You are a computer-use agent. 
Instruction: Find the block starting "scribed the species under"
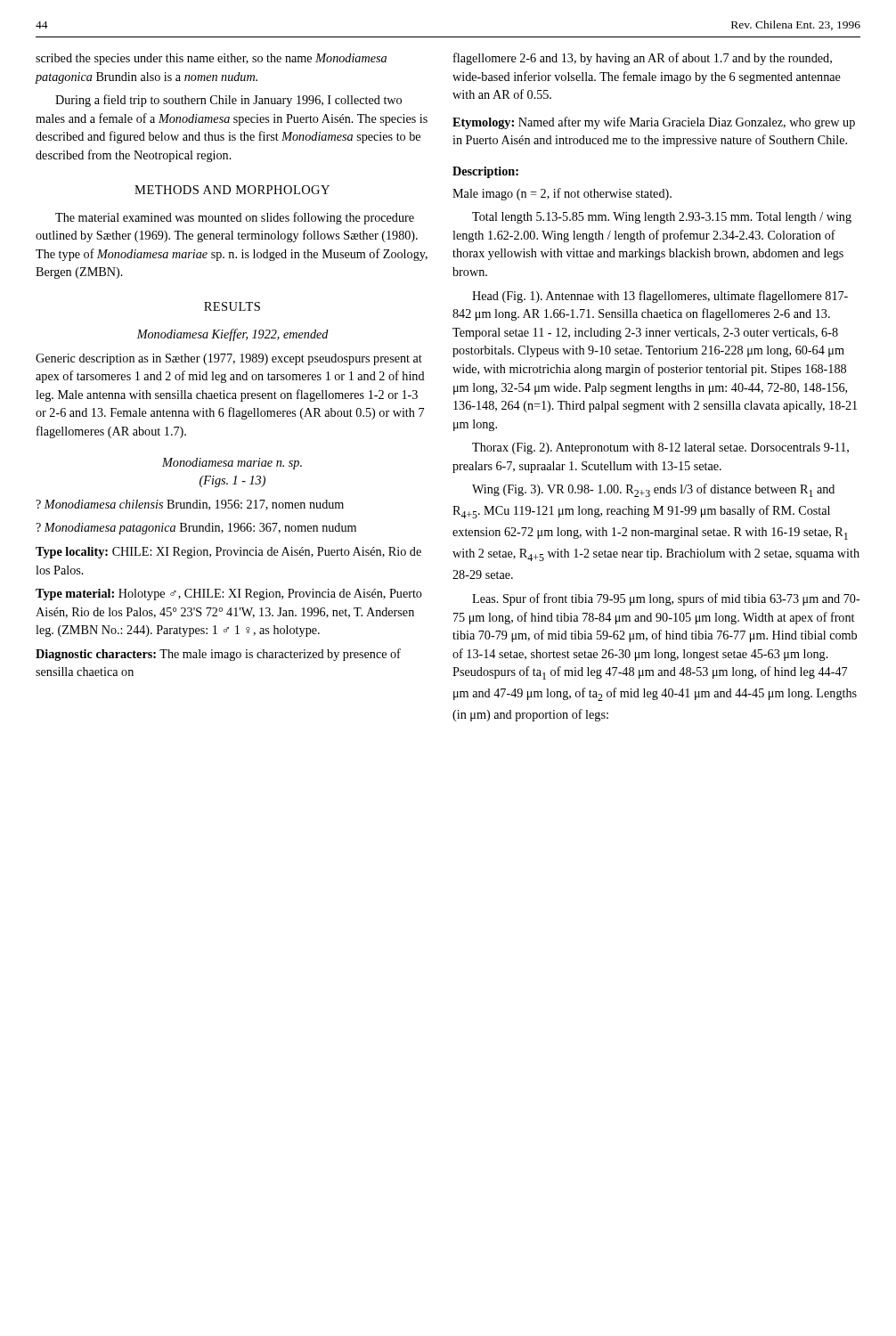point(232,107)
